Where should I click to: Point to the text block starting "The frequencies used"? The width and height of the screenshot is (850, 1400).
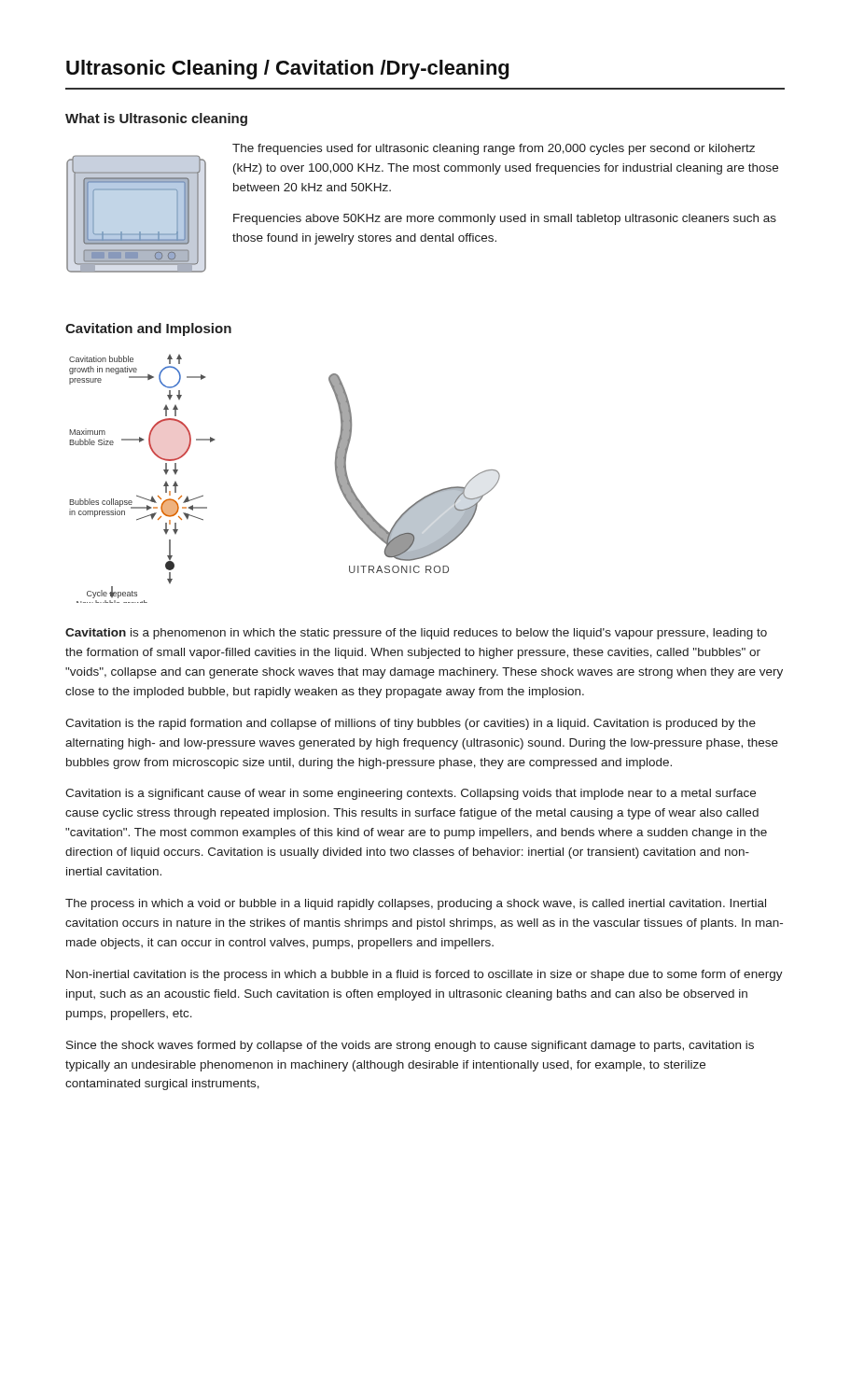(506, 168)
